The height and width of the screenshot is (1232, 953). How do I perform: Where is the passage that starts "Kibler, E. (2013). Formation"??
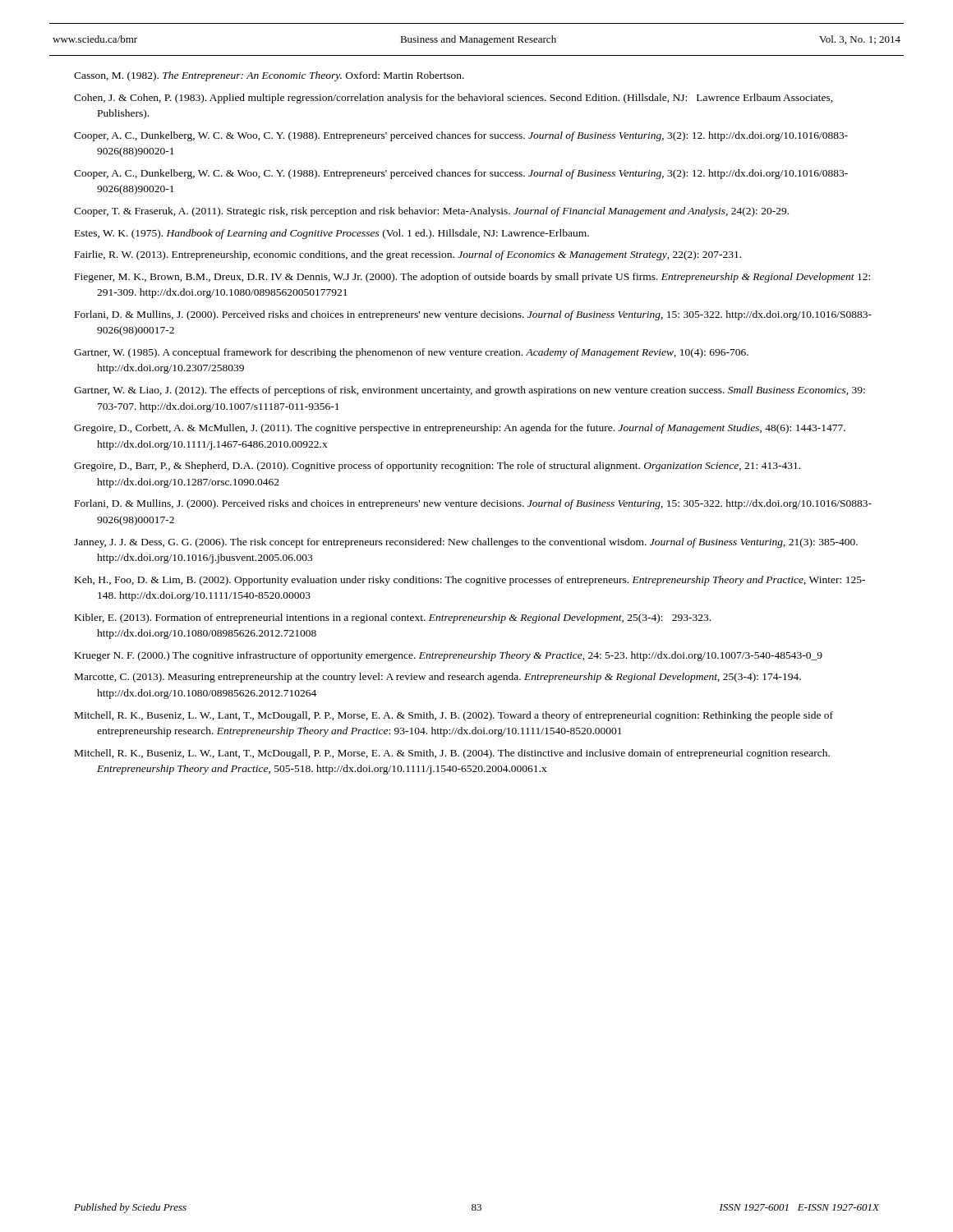pos(393,625)
